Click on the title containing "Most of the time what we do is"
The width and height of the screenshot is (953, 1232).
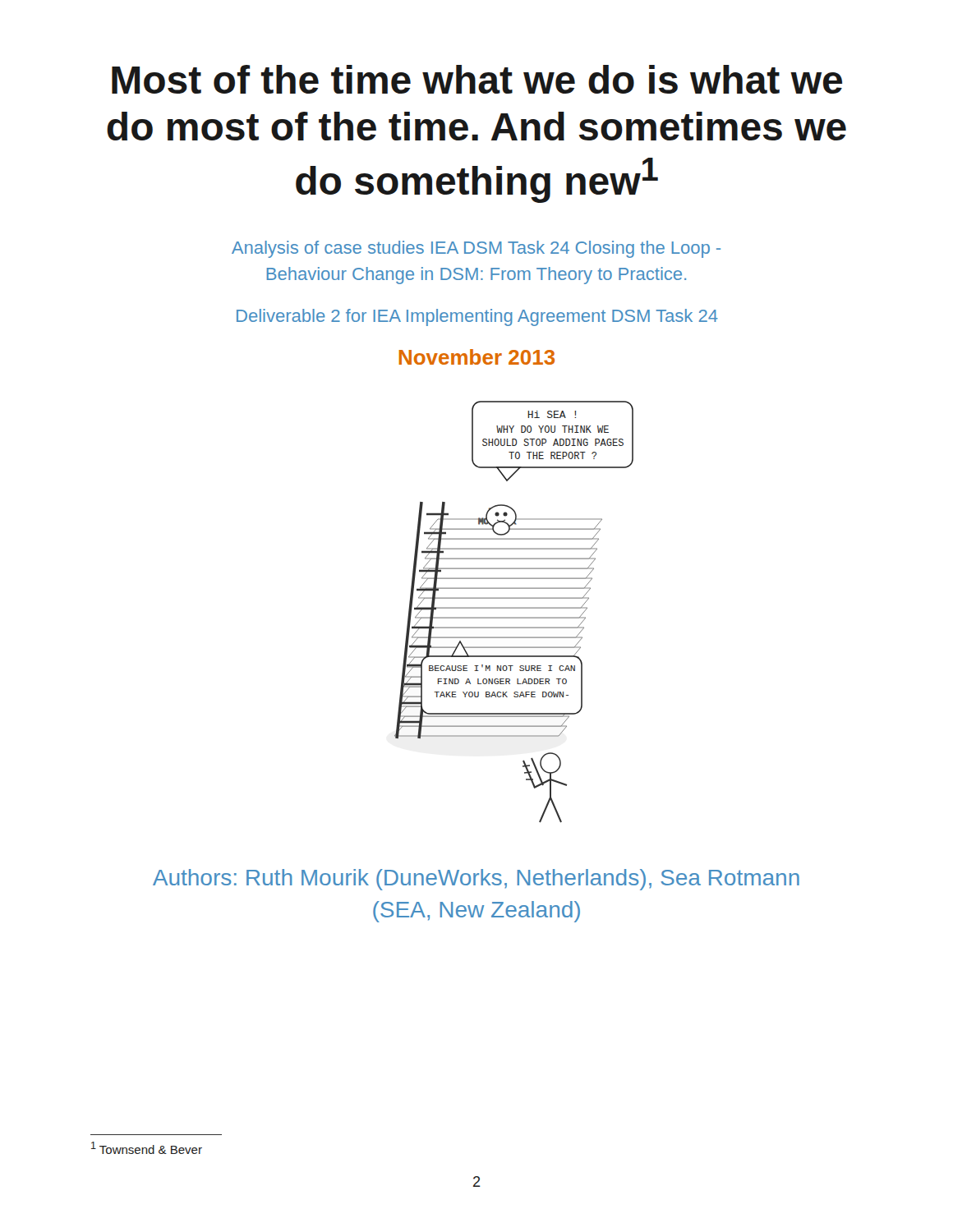(476, 131)
